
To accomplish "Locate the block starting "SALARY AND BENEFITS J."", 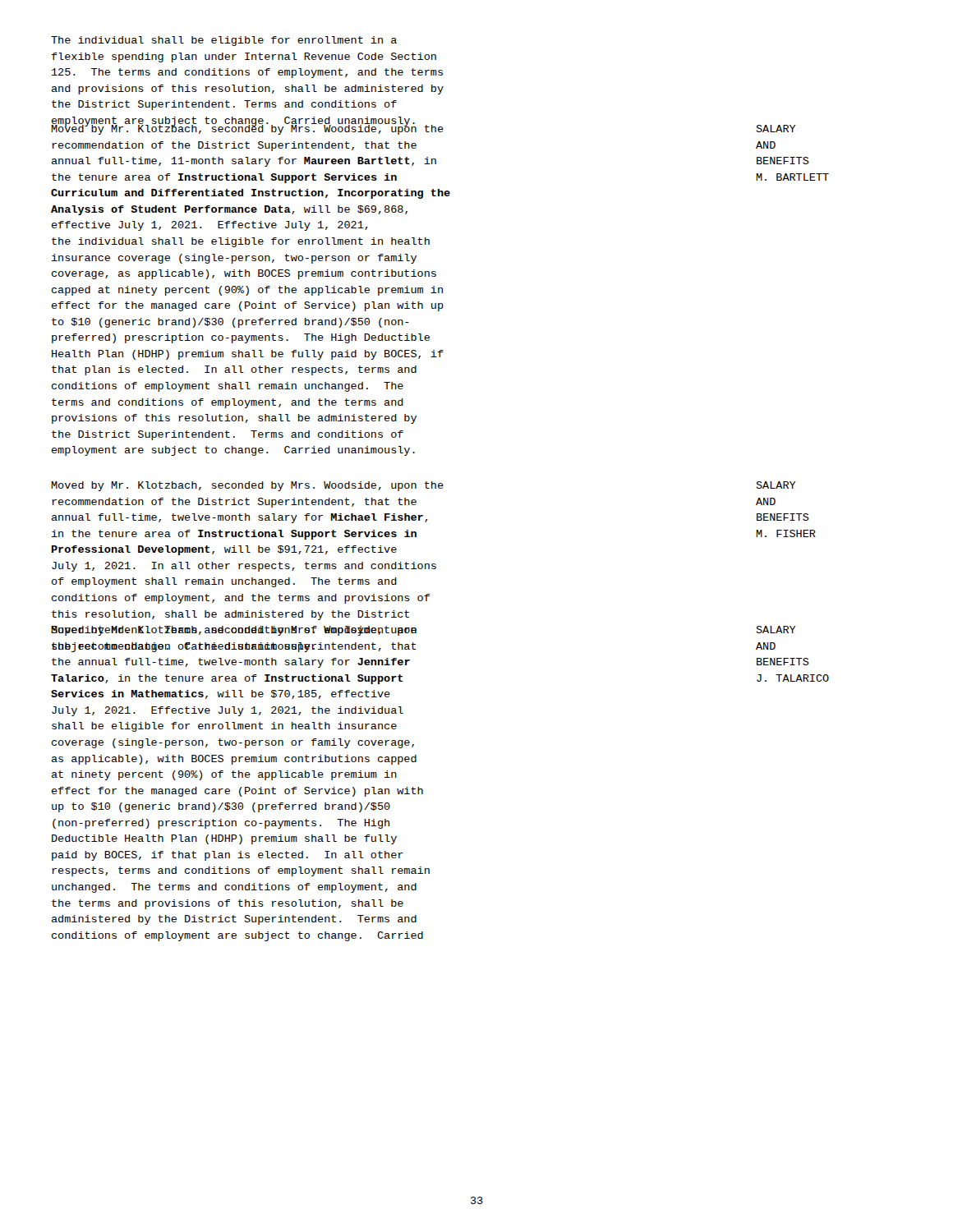I will [792, 654].
